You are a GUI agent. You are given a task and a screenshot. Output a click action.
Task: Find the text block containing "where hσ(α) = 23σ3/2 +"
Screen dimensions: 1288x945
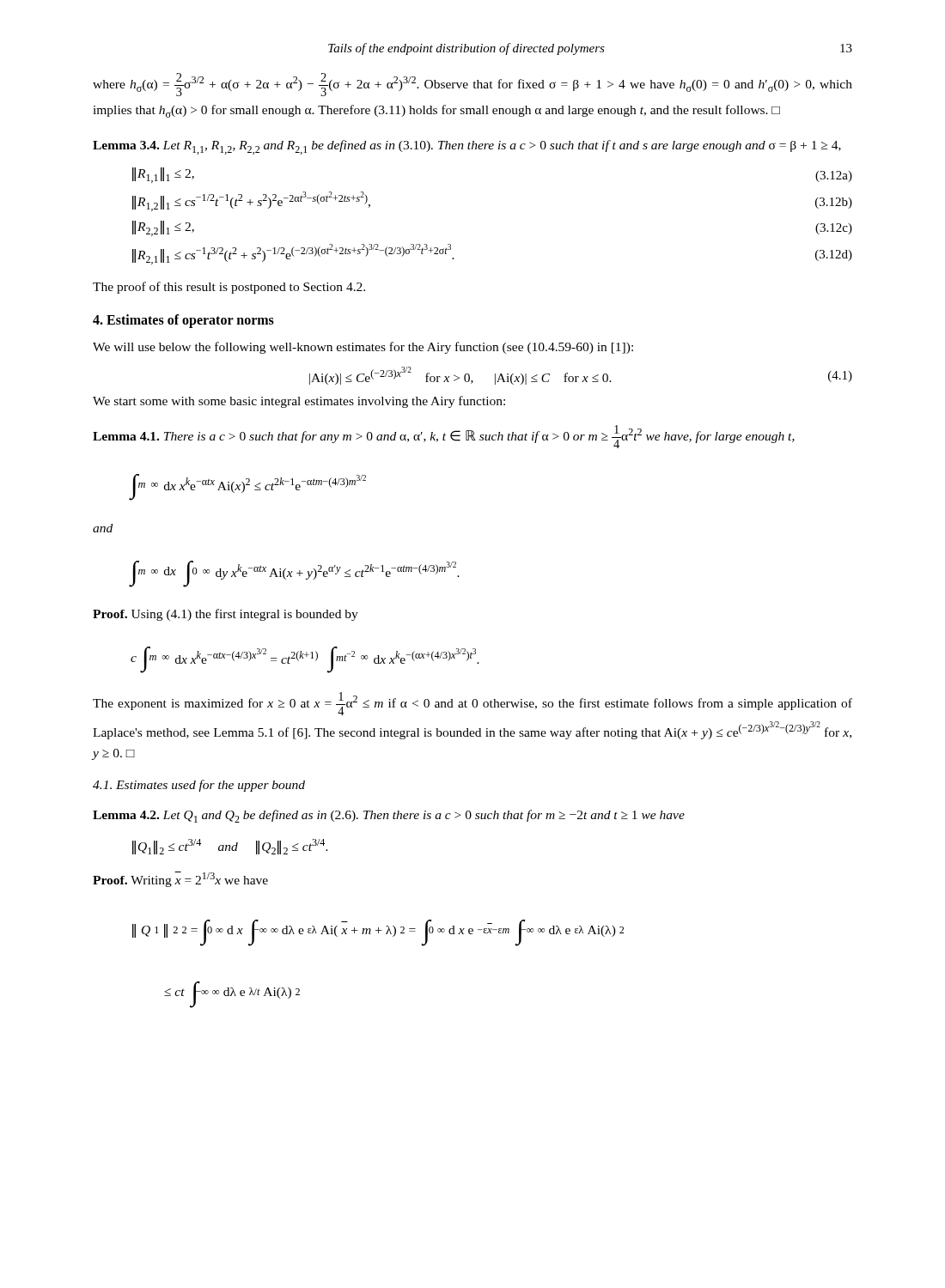pos(472,97)
